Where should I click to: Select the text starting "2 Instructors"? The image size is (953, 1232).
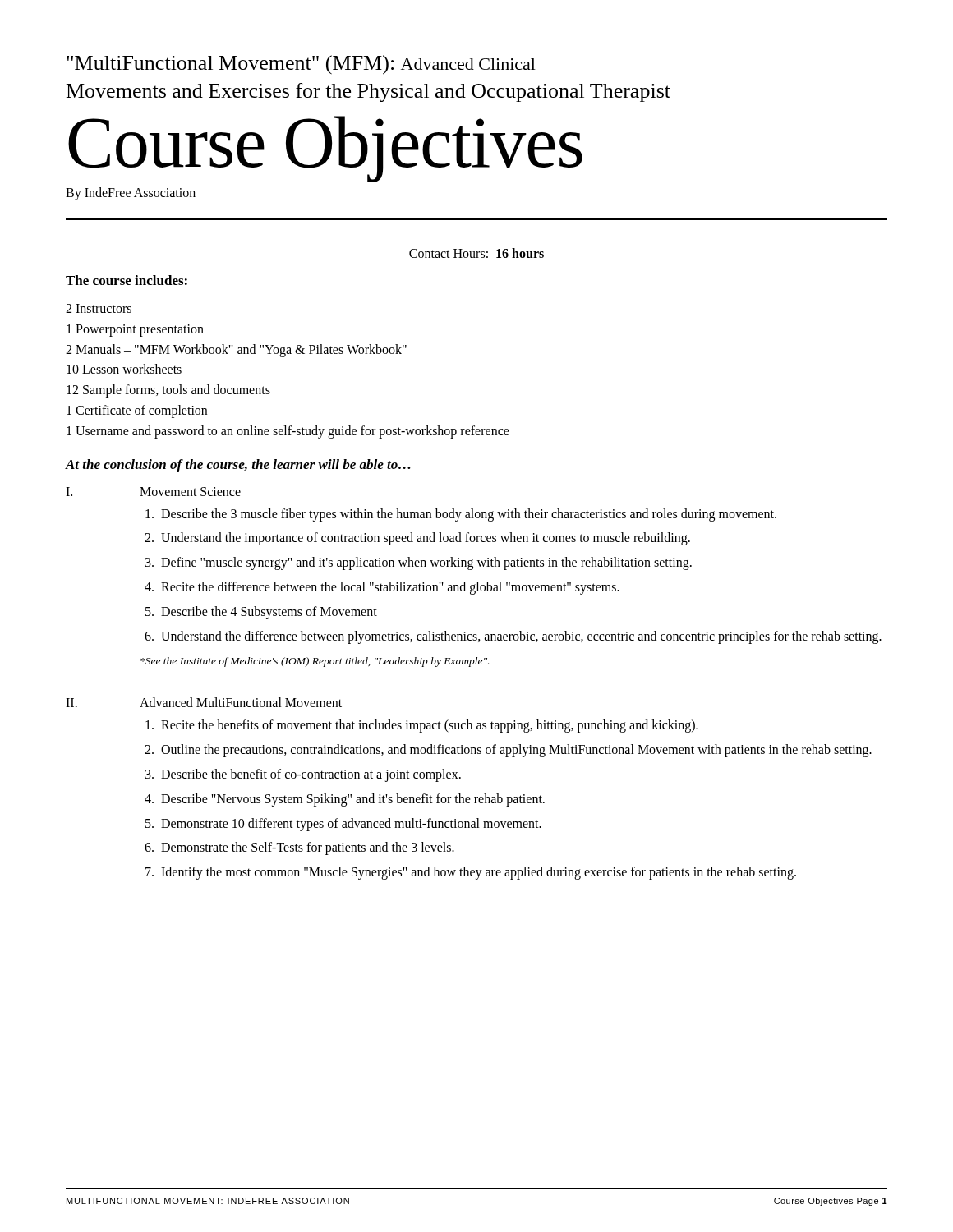[99, 308]
